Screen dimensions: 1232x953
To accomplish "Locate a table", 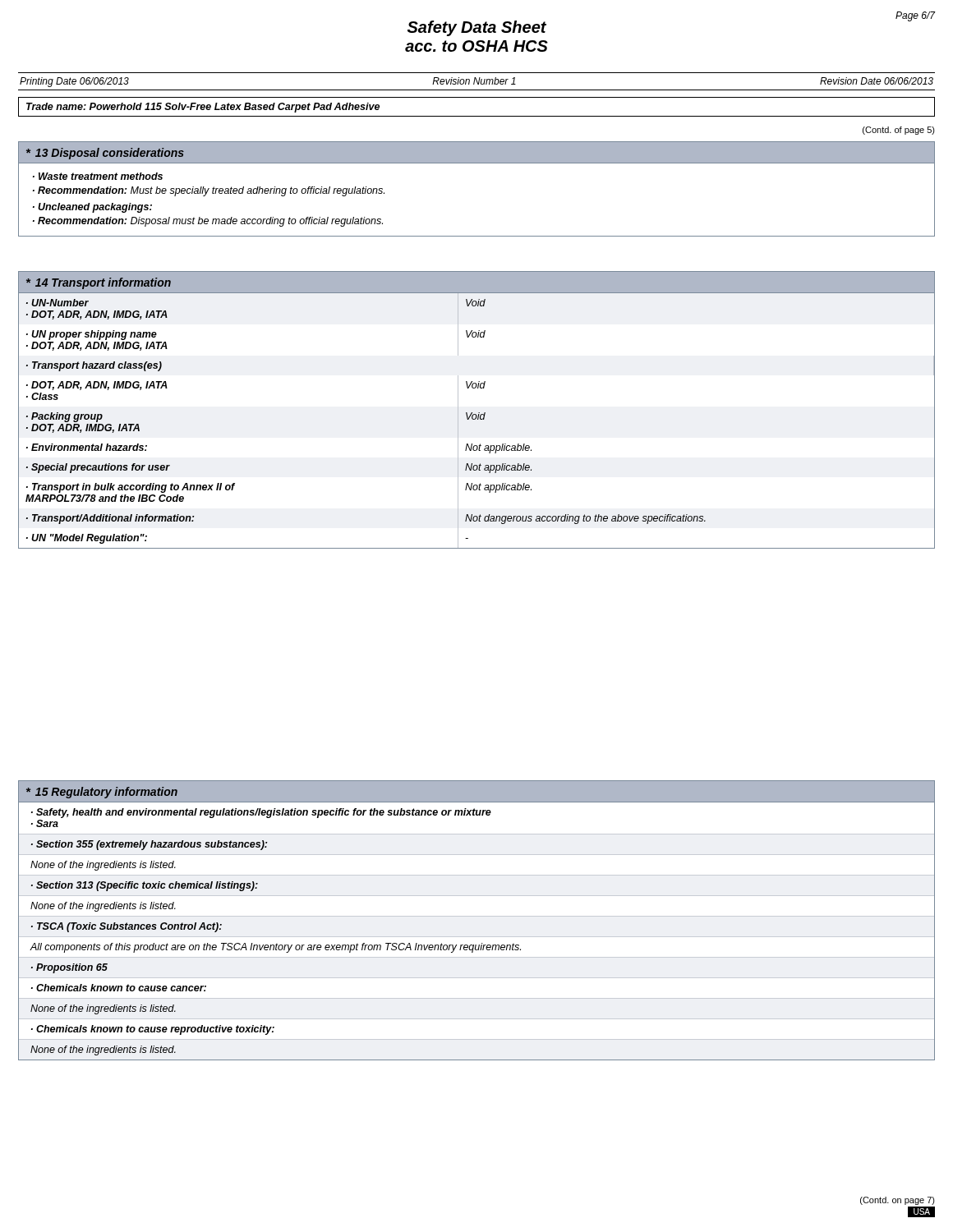I will (x=476, y=421).
